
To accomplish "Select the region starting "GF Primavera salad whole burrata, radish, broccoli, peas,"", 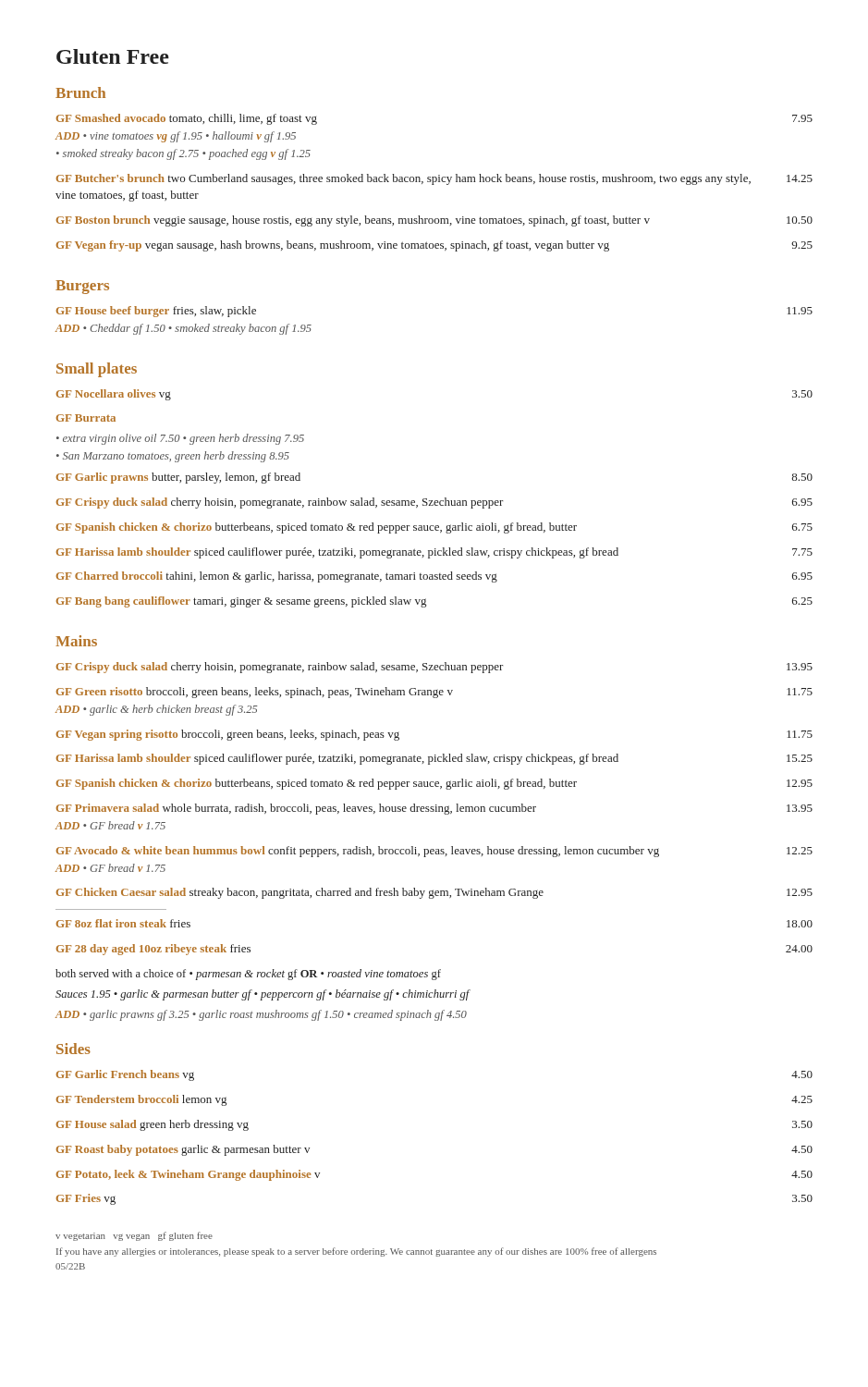I will (x=434, y=817).
